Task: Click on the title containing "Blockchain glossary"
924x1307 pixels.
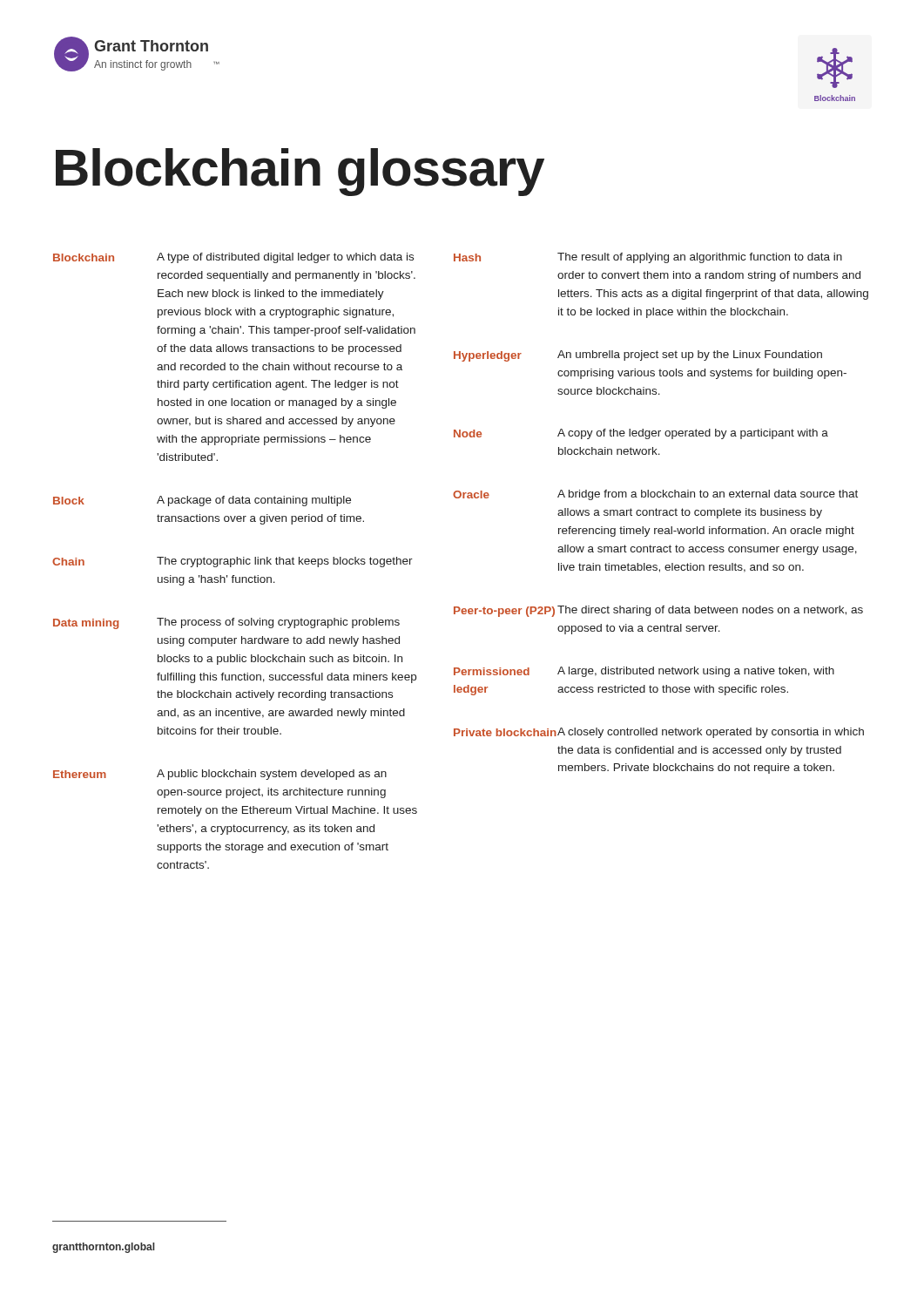Action: point(298,168)
